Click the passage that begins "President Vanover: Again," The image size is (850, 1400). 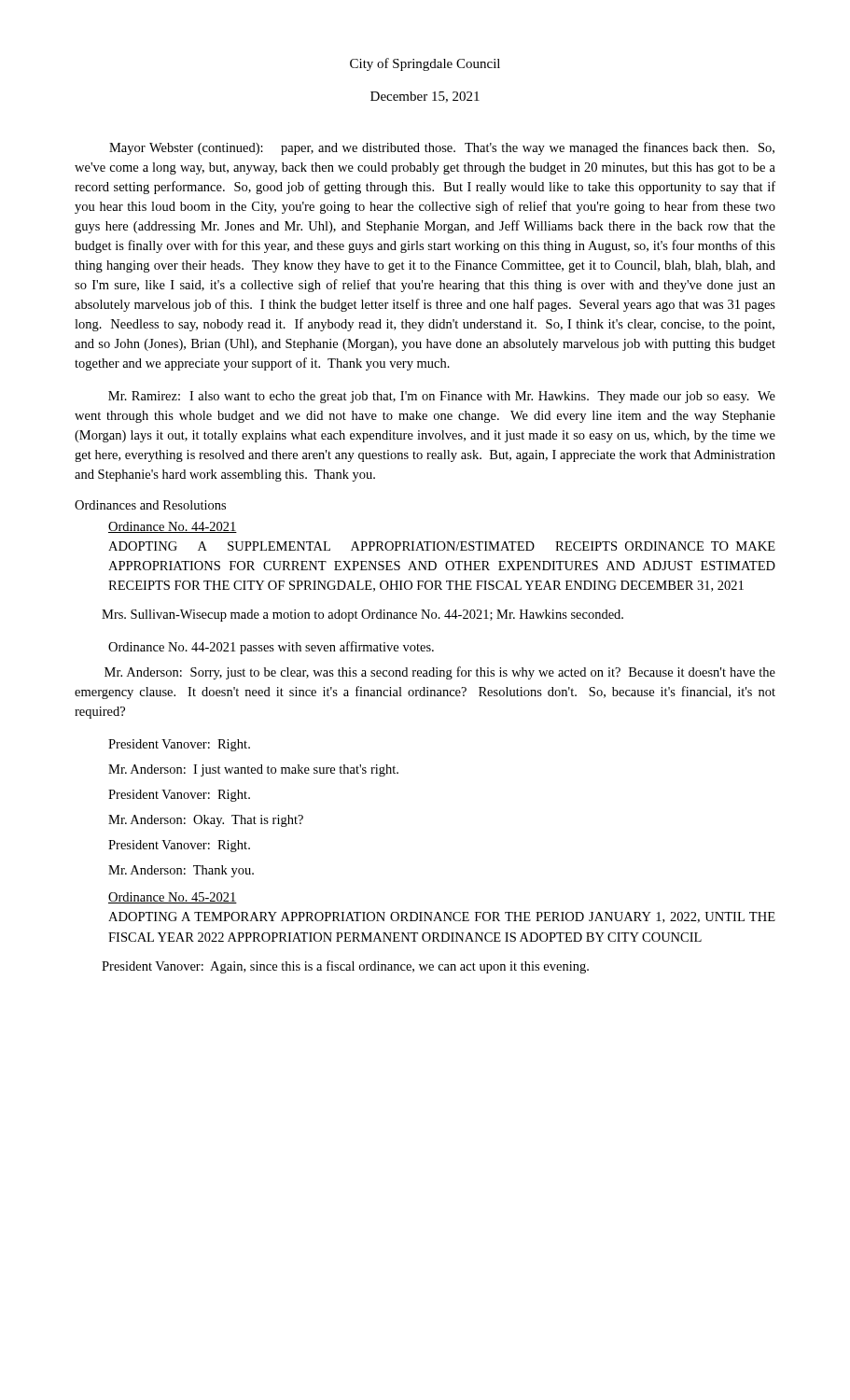tap(332, 966)
